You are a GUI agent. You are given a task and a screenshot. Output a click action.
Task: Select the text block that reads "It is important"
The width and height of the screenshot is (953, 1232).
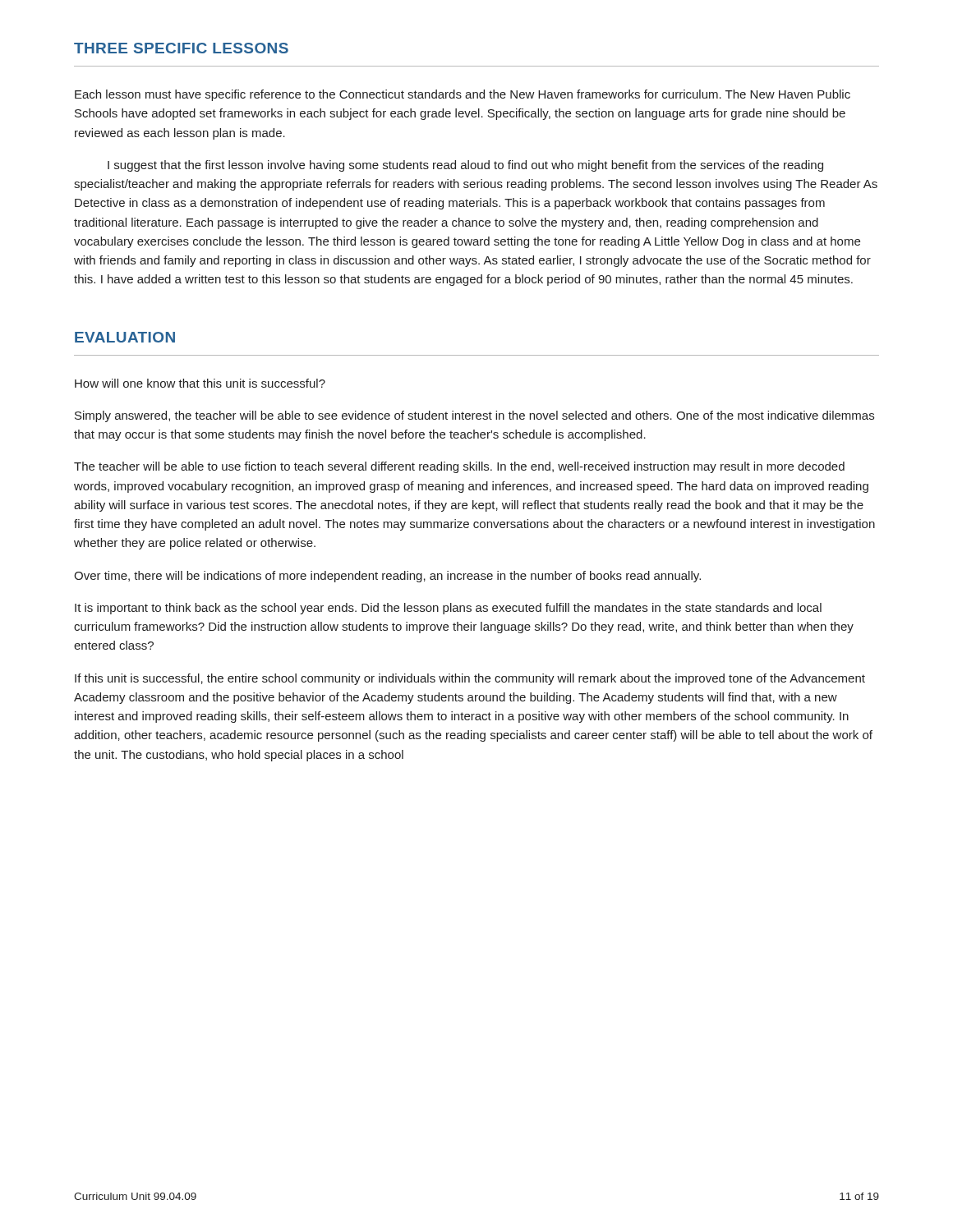[464, 626]
